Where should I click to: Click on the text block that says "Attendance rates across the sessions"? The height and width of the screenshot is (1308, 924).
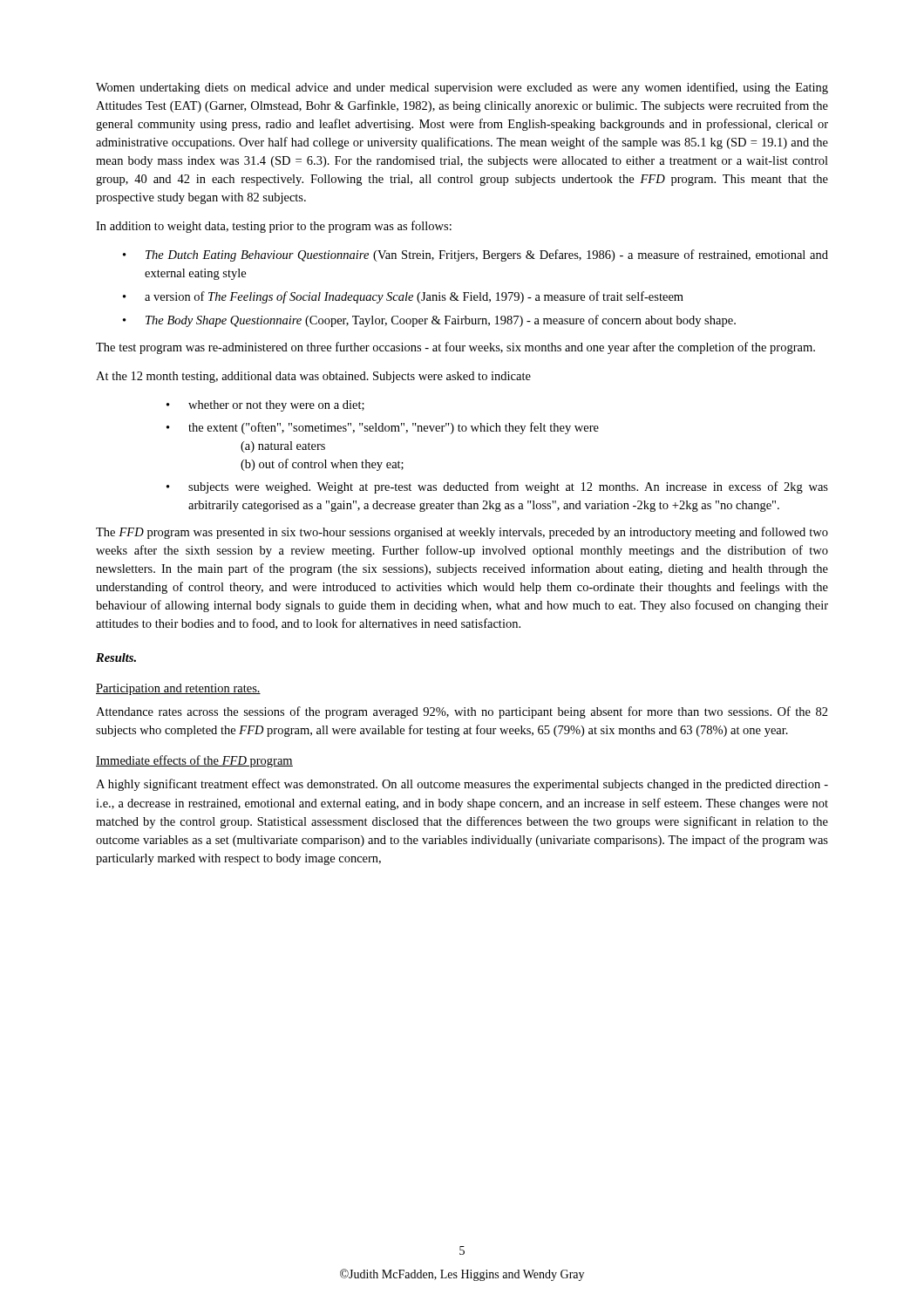462,721
